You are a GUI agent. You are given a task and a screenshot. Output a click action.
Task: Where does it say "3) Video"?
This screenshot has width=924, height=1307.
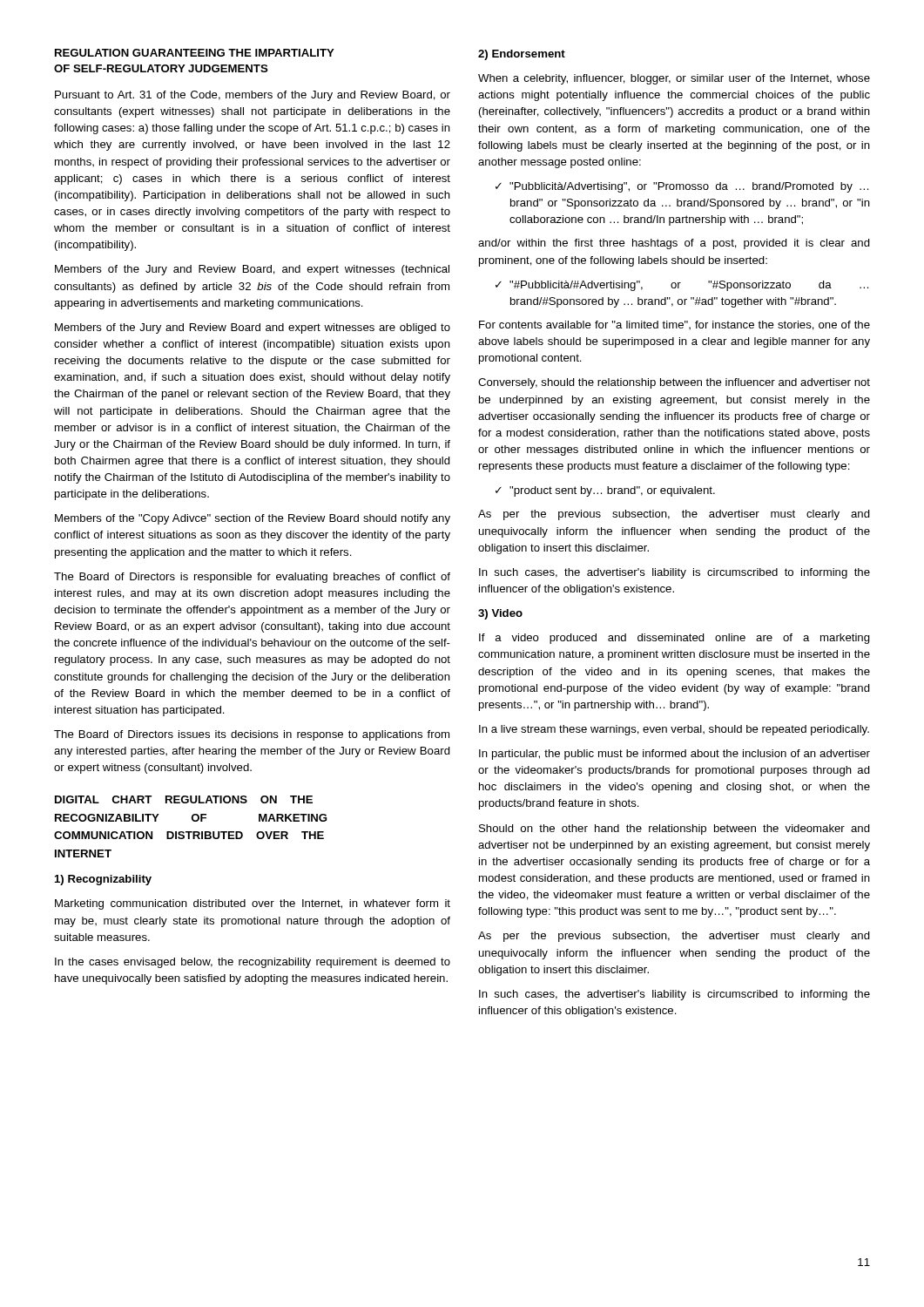click(500, 614)
